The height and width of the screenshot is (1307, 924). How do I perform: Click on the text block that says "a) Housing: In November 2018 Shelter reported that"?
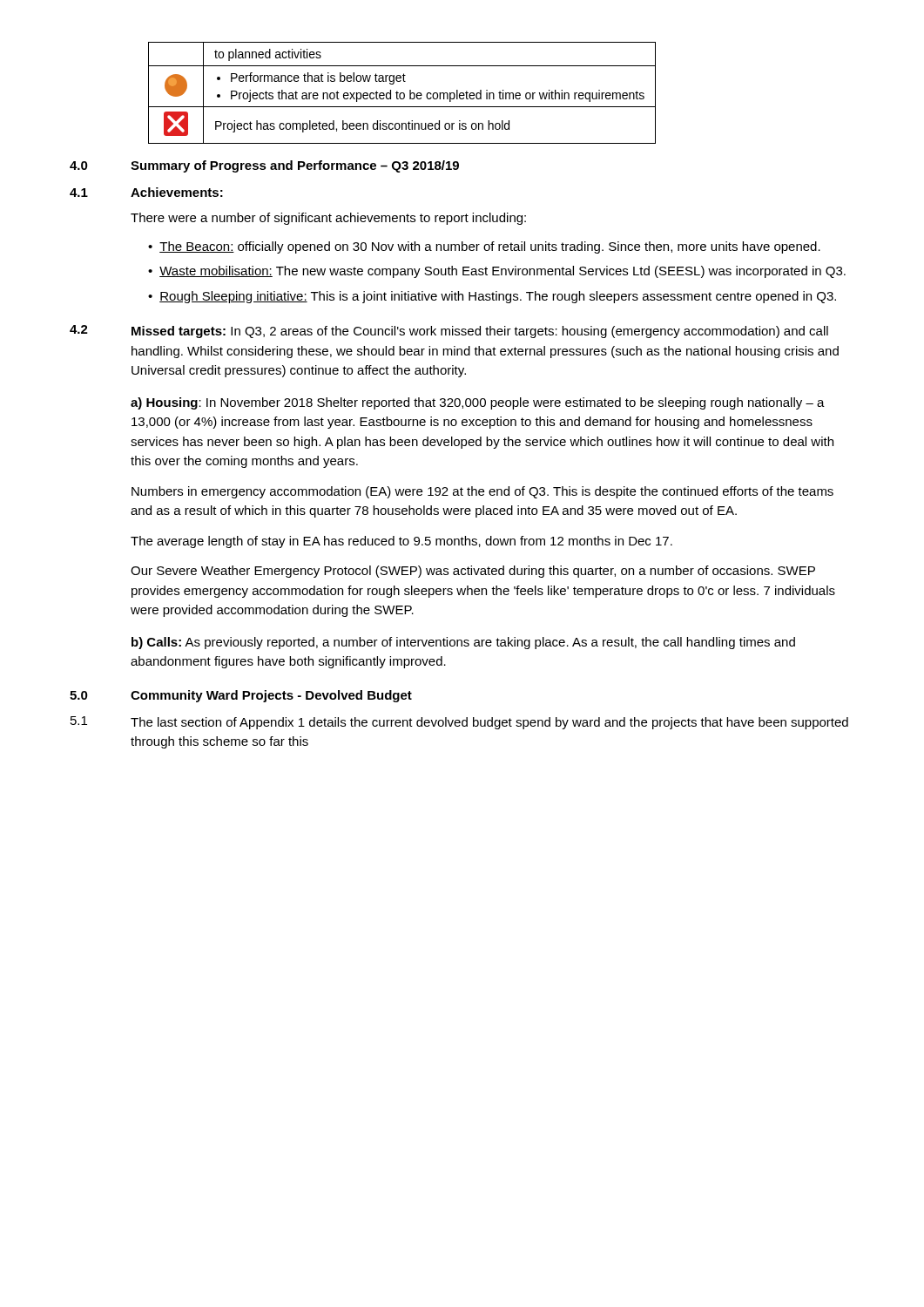click(482, 431)
